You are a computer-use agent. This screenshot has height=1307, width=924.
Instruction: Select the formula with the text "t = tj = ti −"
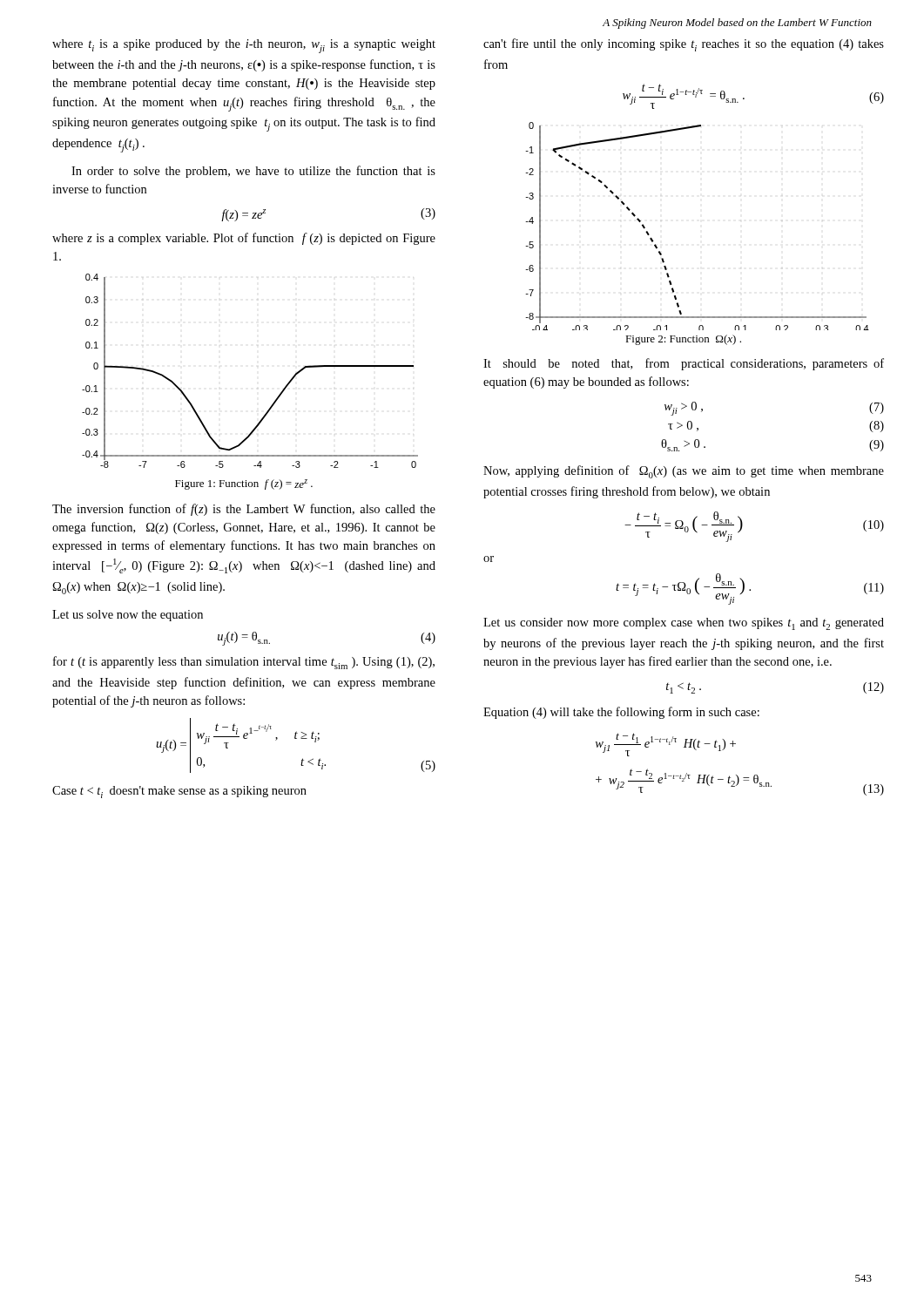coord(750,588)
